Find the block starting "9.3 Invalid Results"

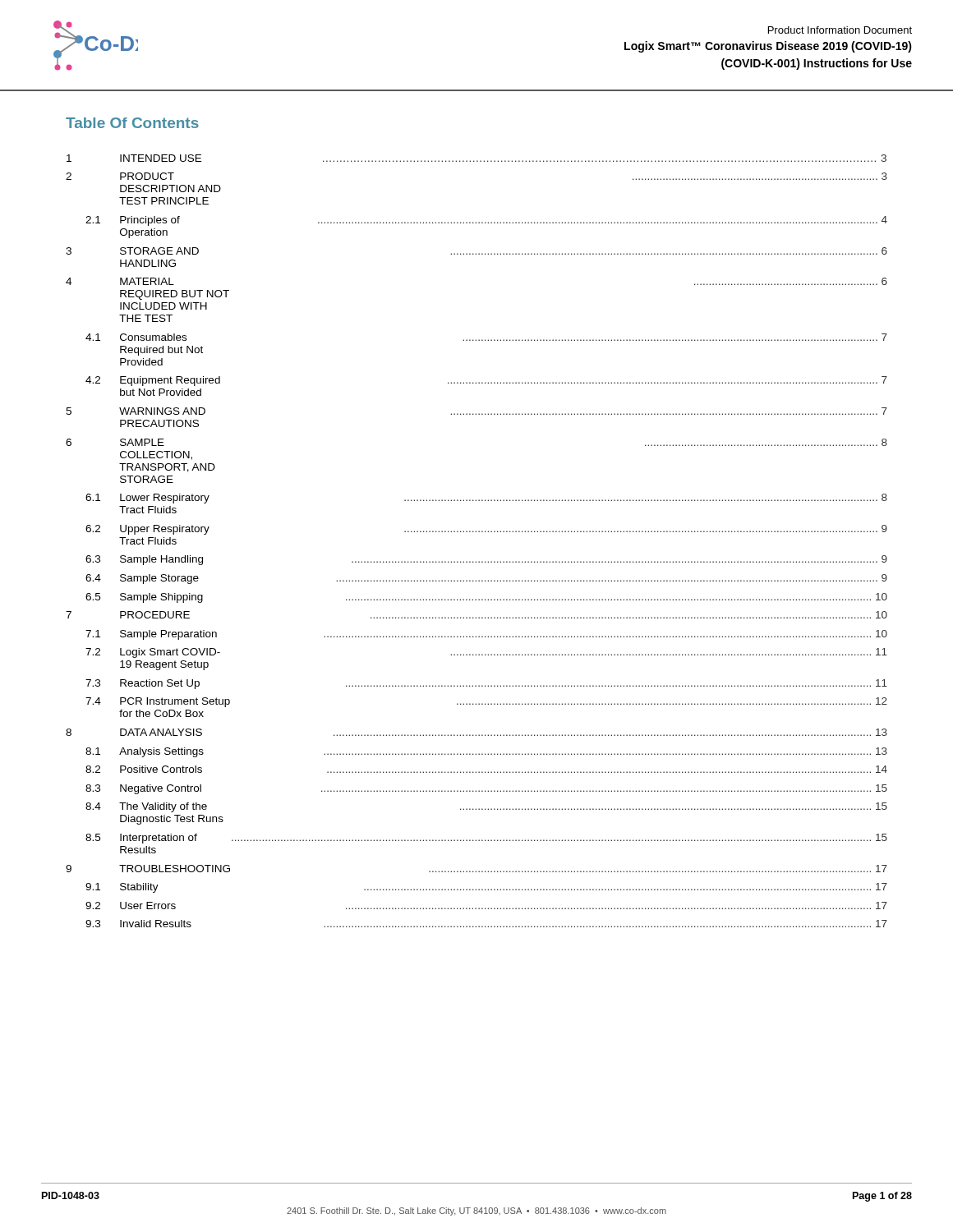[476, 924]
